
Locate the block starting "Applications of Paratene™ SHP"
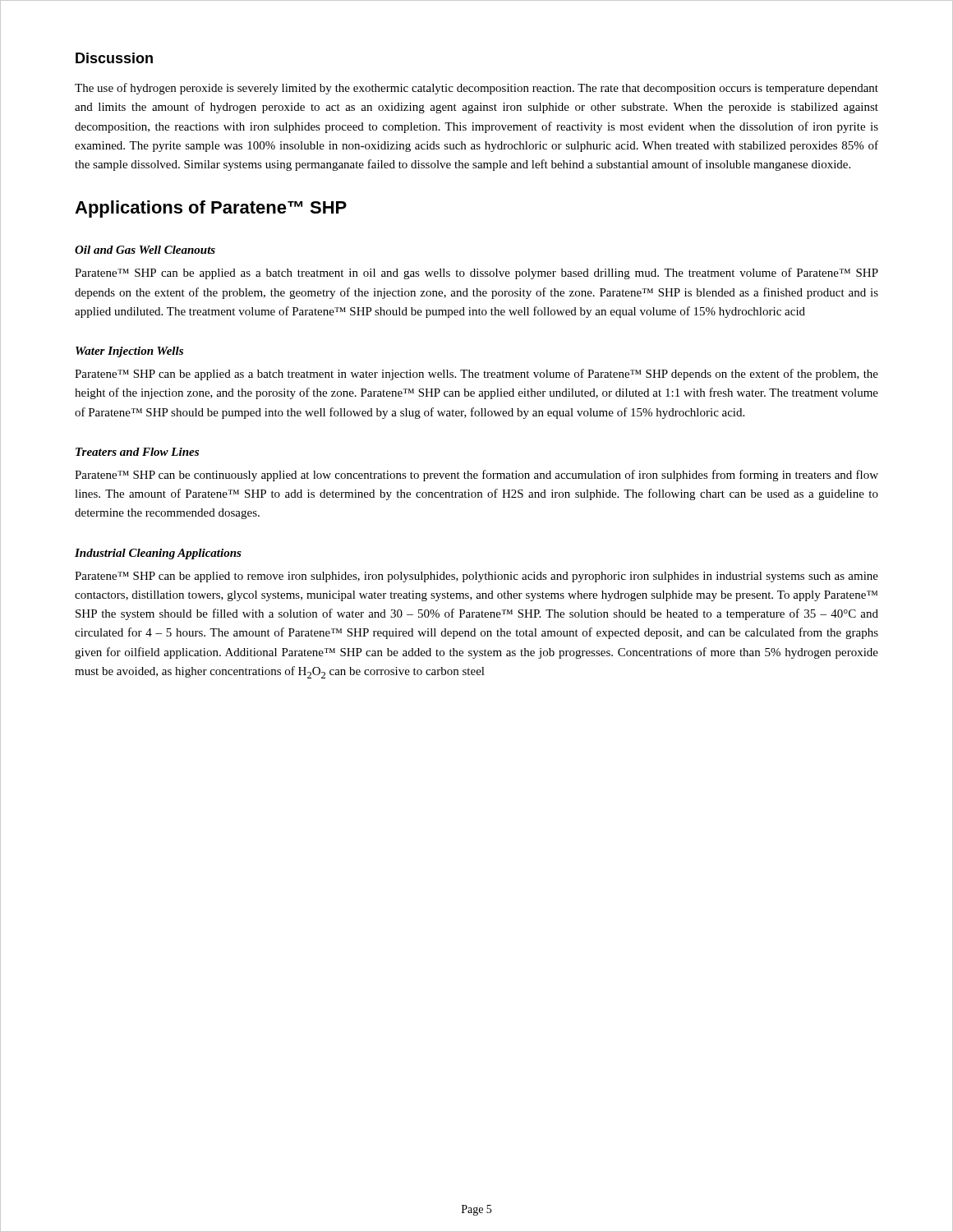[x=211, y=208]
